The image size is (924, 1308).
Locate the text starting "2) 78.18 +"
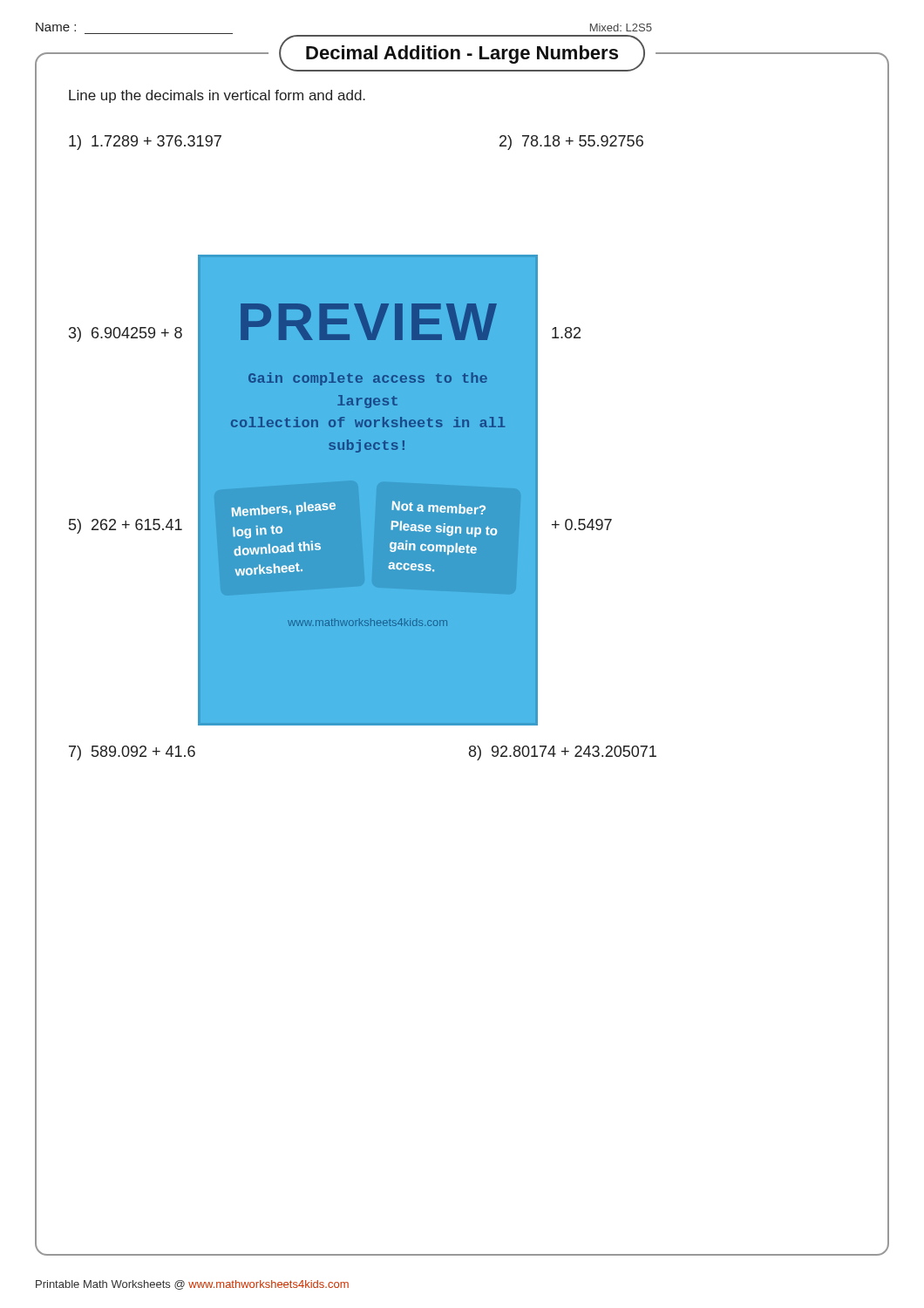tap(571, 141)
